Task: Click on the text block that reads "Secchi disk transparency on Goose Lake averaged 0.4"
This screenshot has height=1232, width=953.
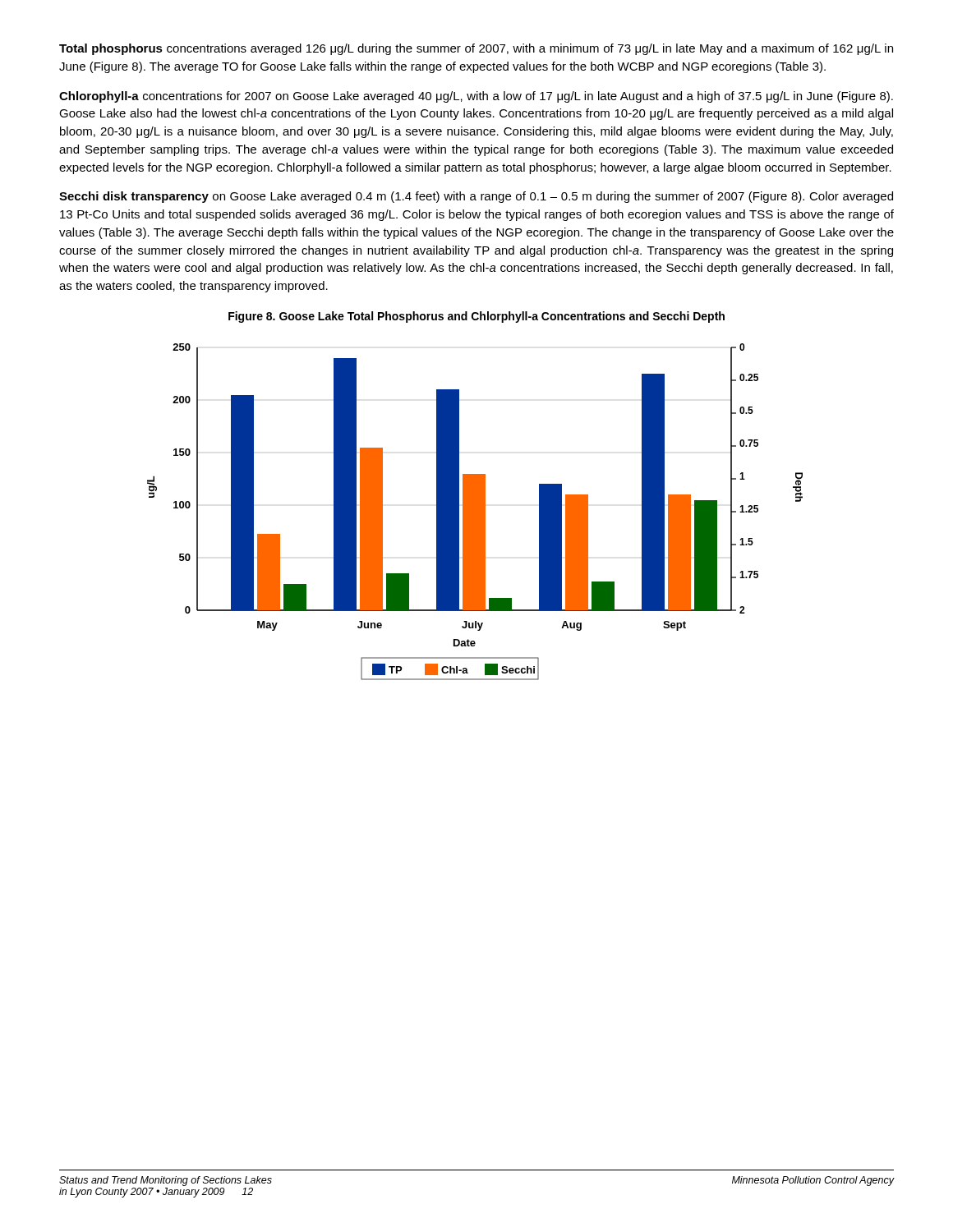Action: point(476,241)
